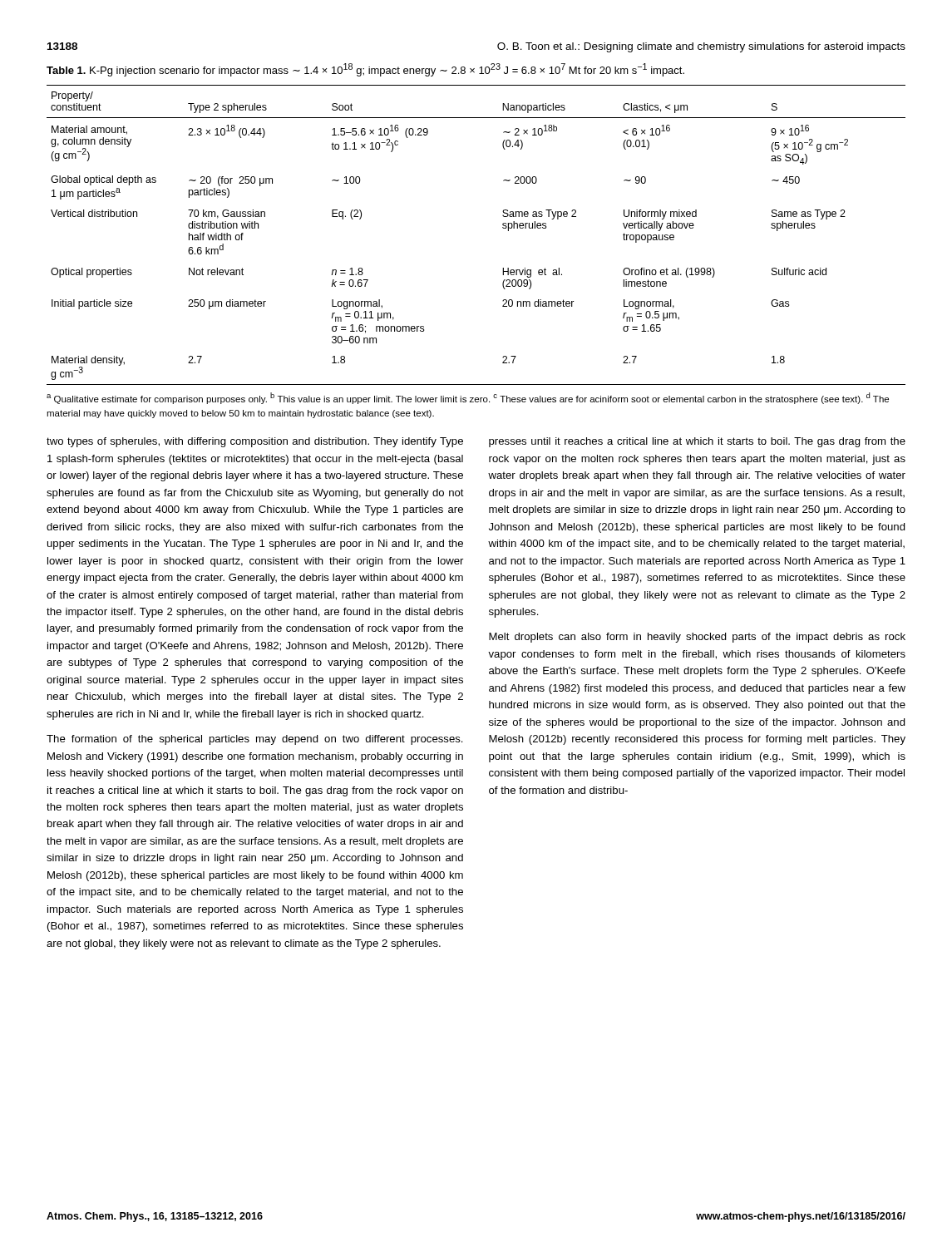The image size is (952, 1247).
Task: Select the table that reads "250 μm diameter"
Action: coord(476,235)
